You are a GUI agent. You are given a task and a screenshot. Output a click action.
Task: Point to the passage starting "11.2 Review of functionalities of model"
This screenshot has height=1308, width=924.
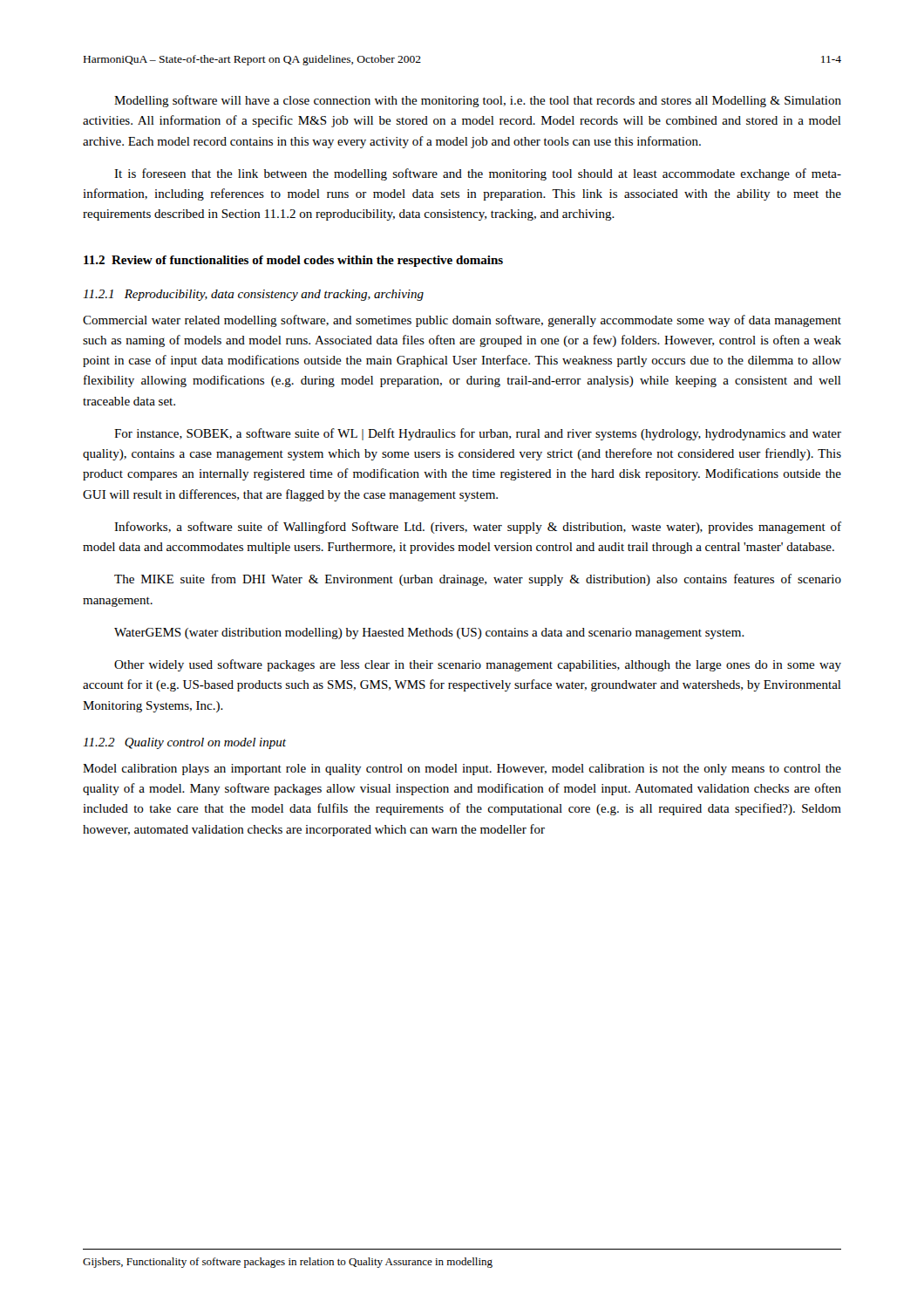click(293, 259)
